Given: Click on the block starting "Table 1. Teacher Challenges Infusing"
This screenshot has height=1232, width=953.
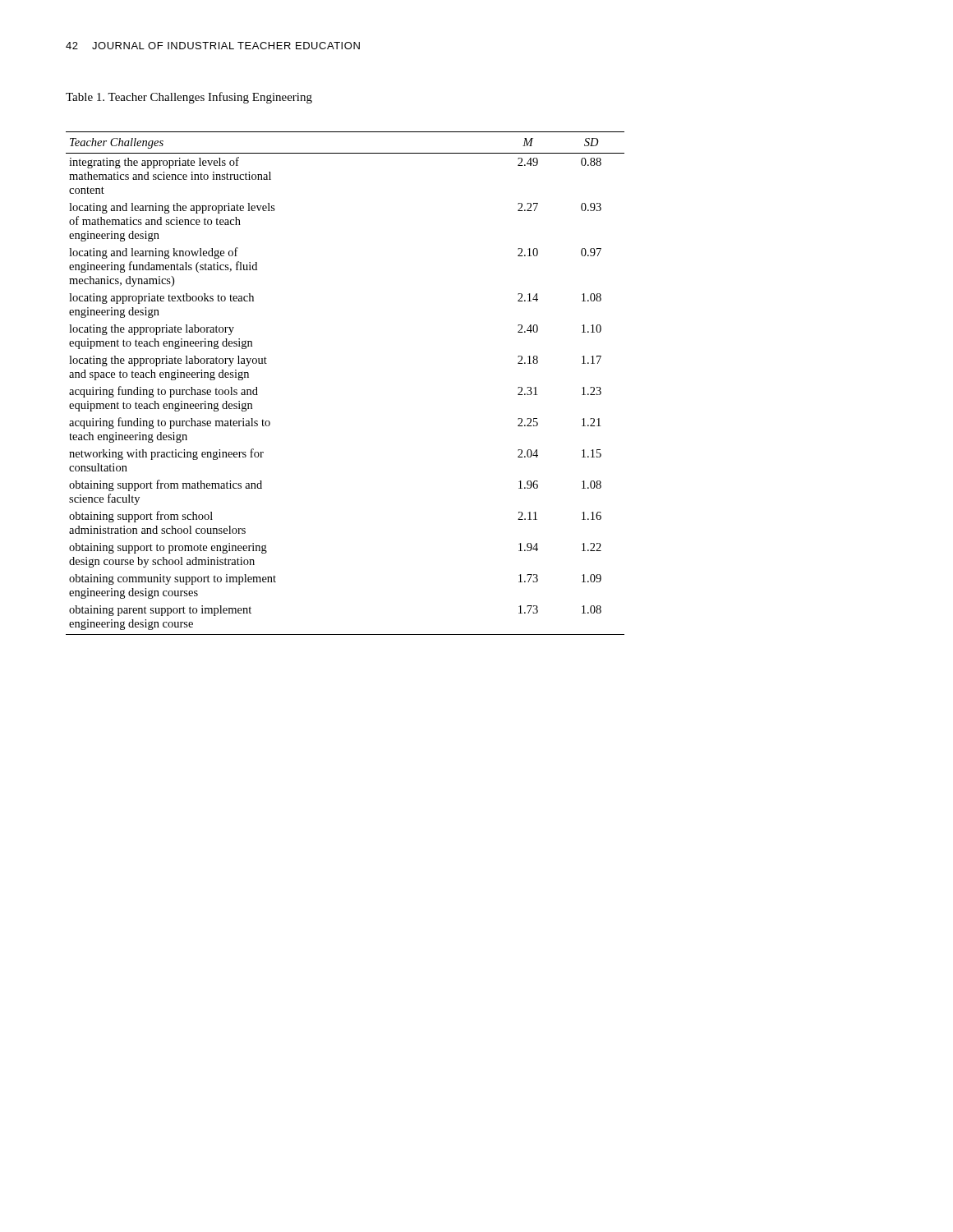Looking at the screenshot, I should point(189,97).
